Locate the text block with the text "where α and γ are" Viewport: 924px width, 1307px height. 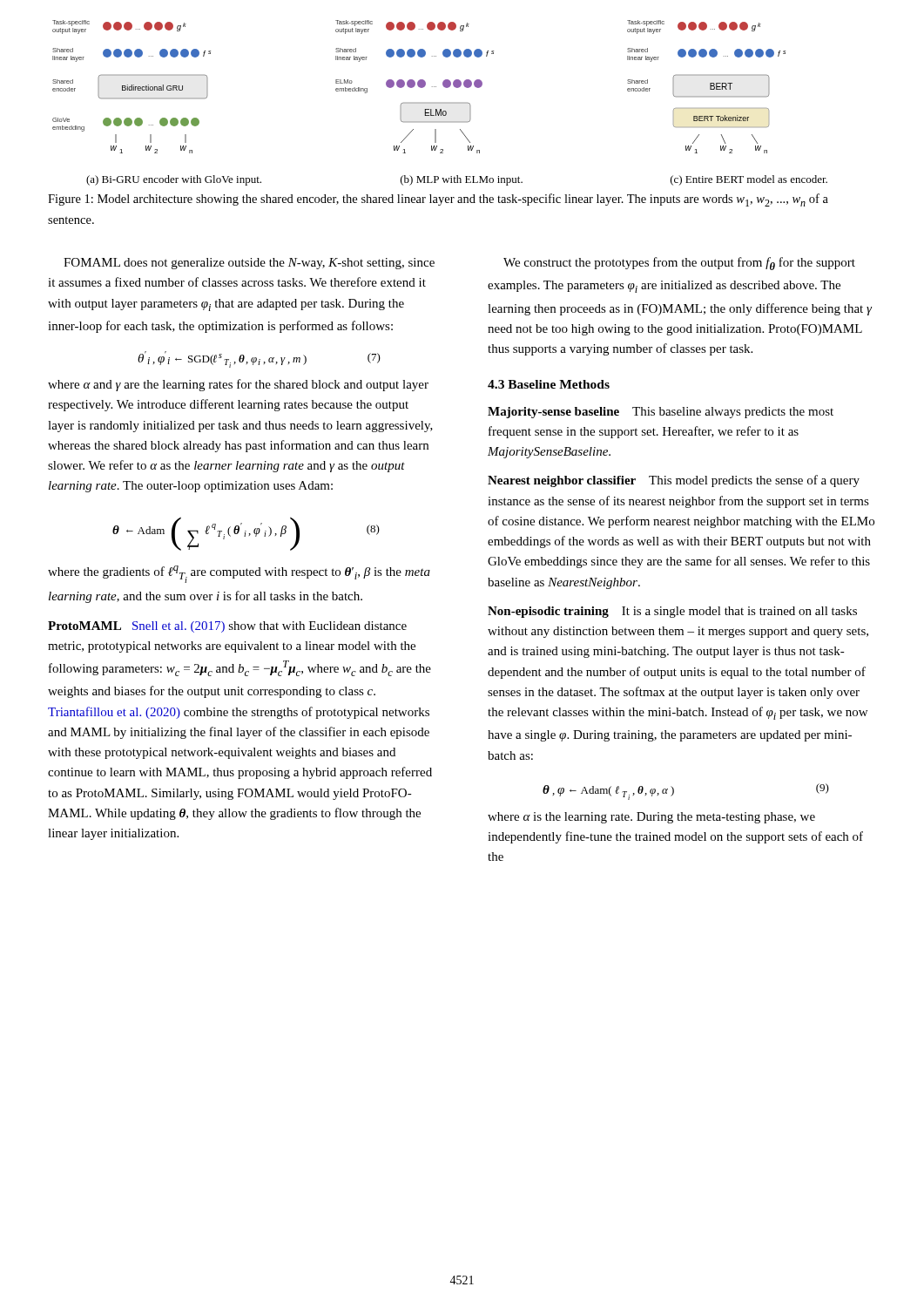pyautogui.click(x=240, y=435)
